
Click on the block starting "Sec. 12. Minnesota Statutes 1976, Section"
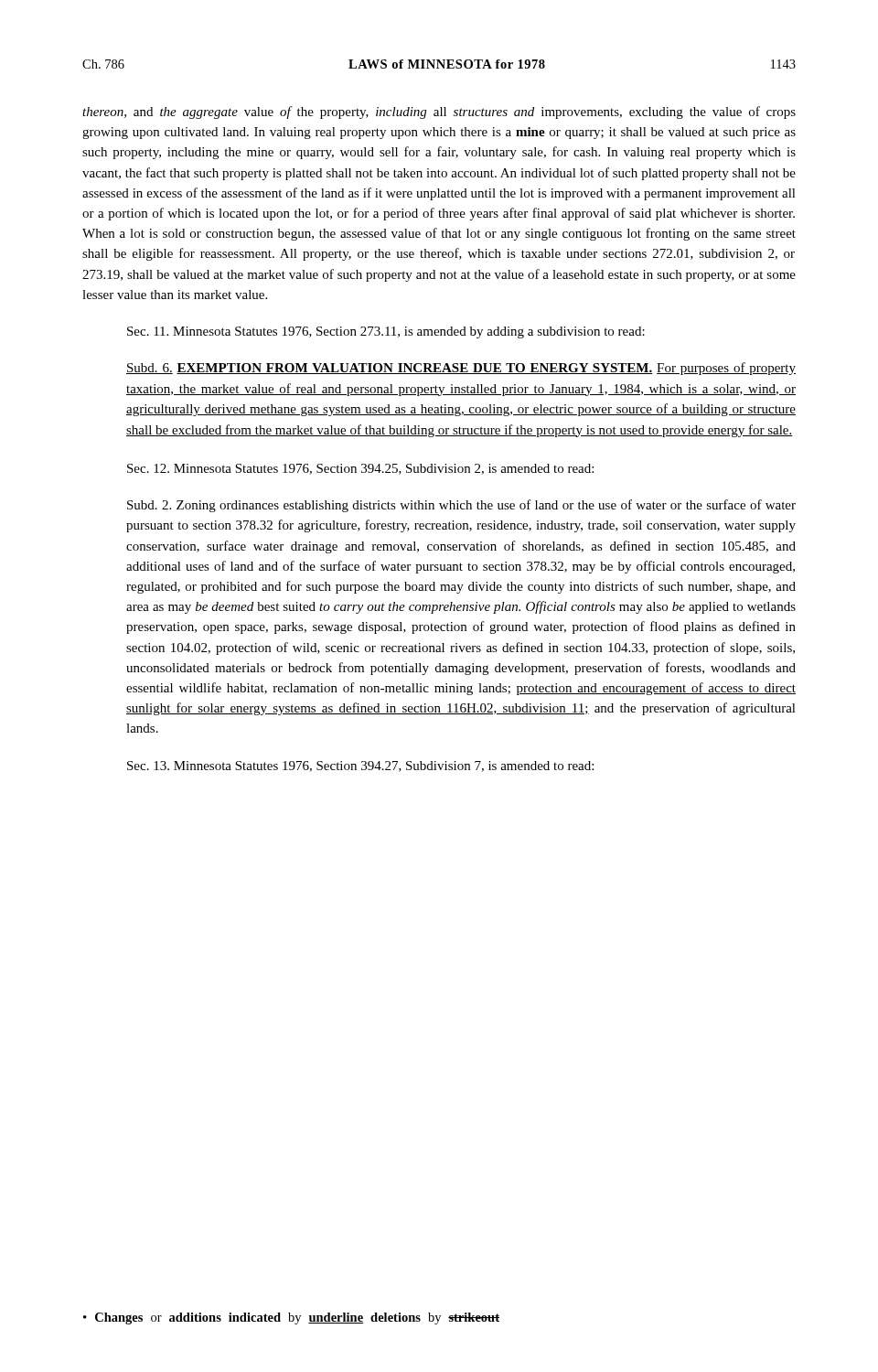click(x=361, y=468)
